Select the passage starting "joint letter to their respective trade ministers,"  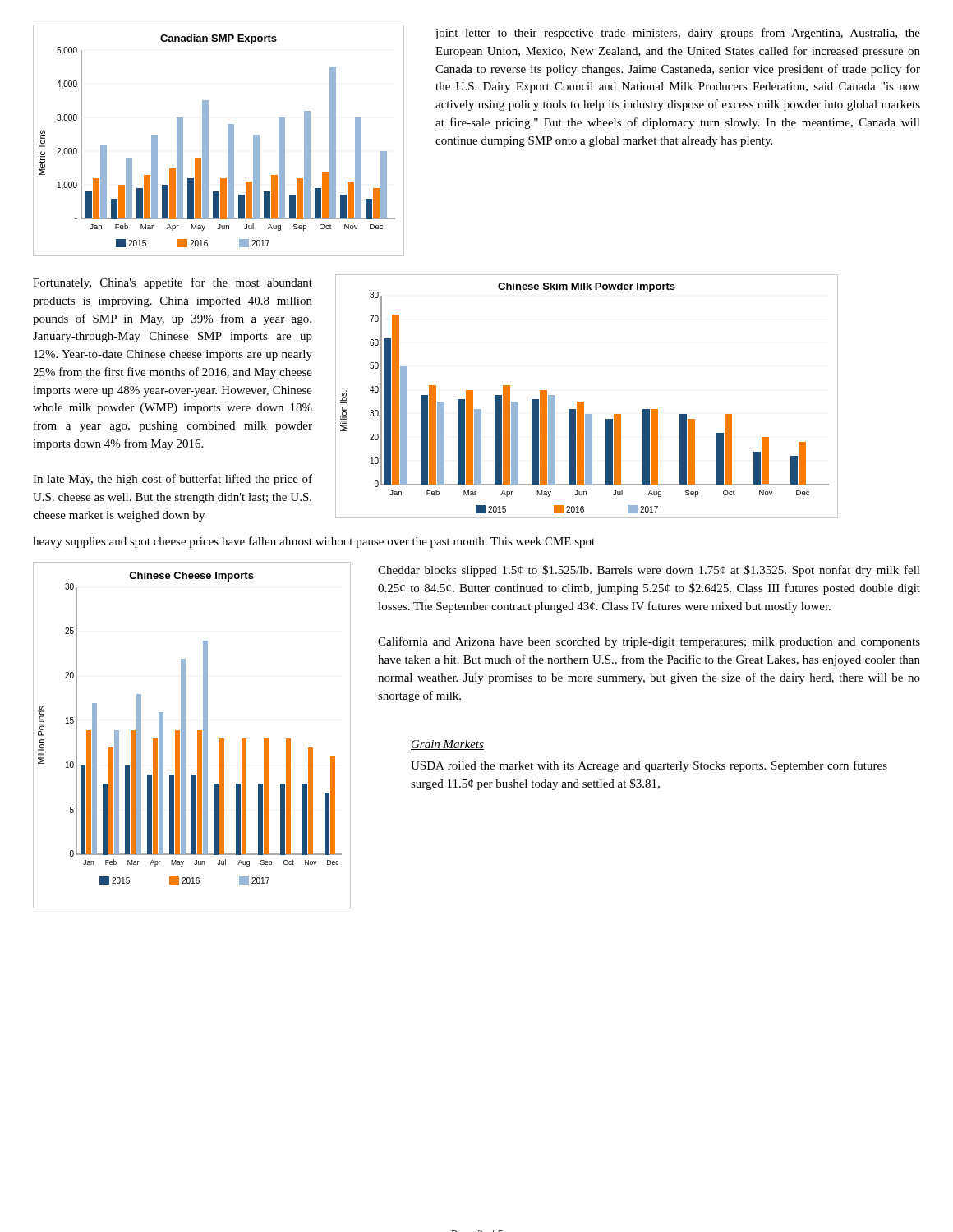click(x=678, y=86)
